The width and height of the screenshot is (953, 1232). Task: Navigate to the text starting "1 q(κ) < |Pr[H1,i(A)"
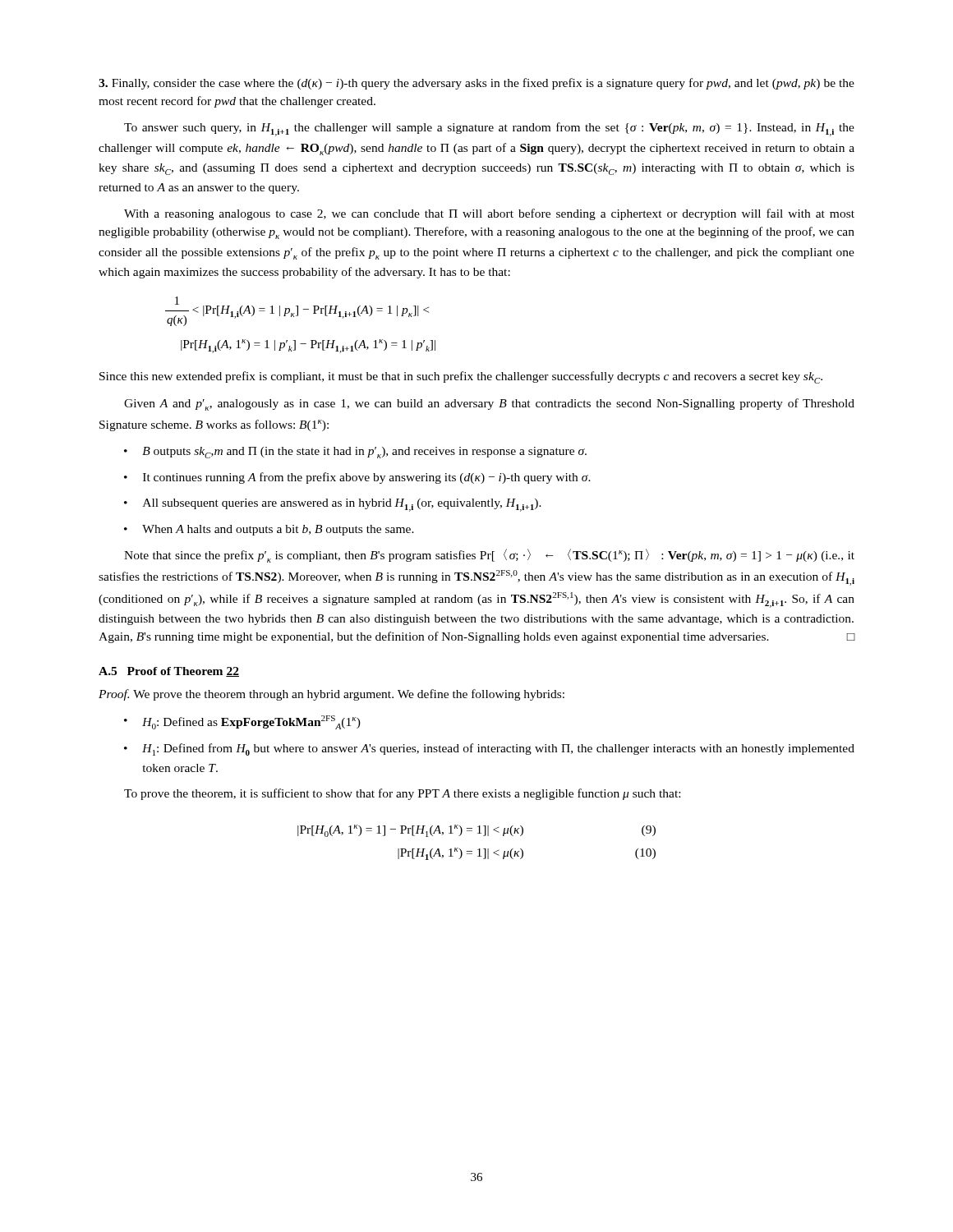[300, 324]
